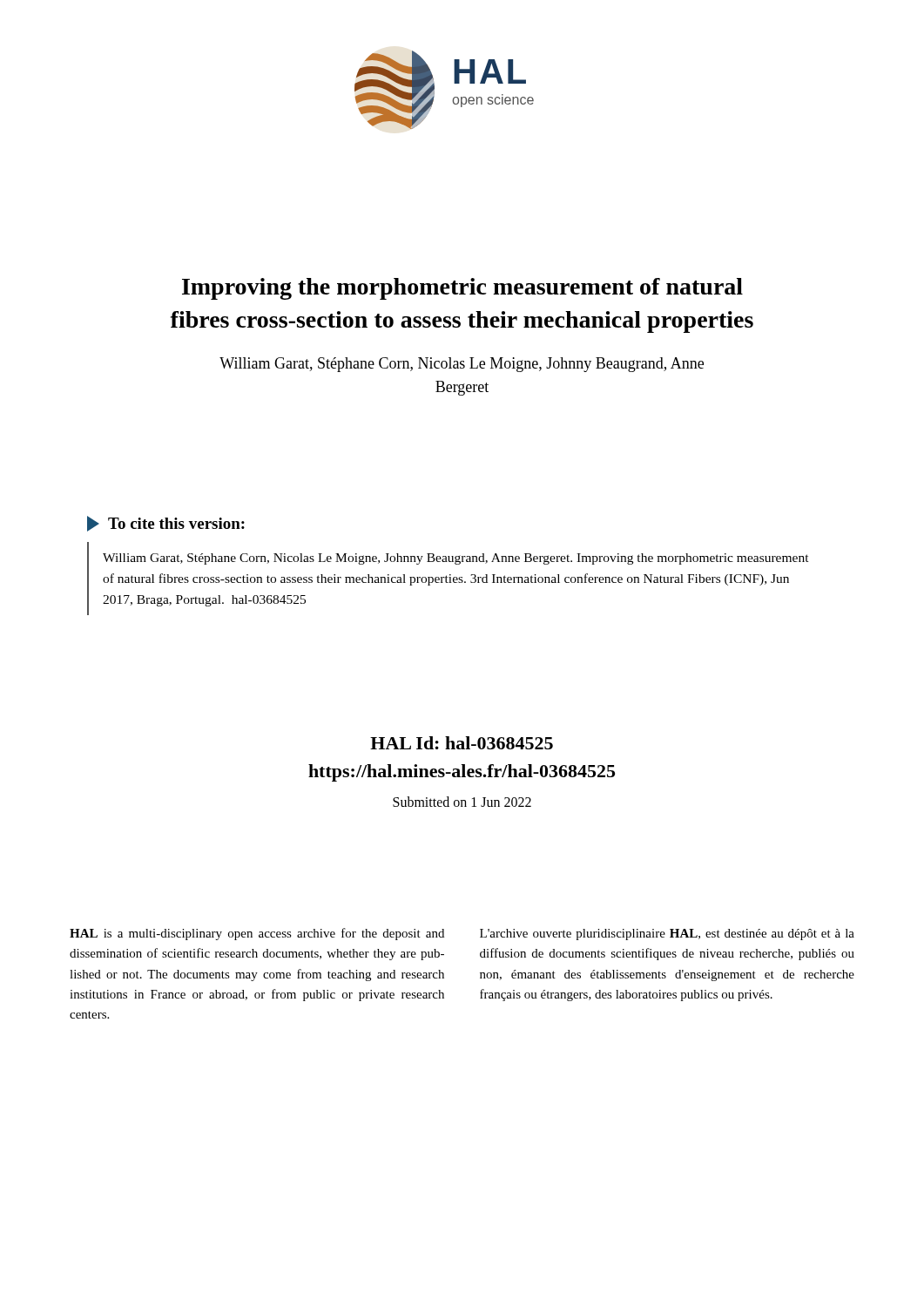Select the text containing "Submitted on 1 Jun 2022"
924x1307 pixels.
[x=462, y=802]
